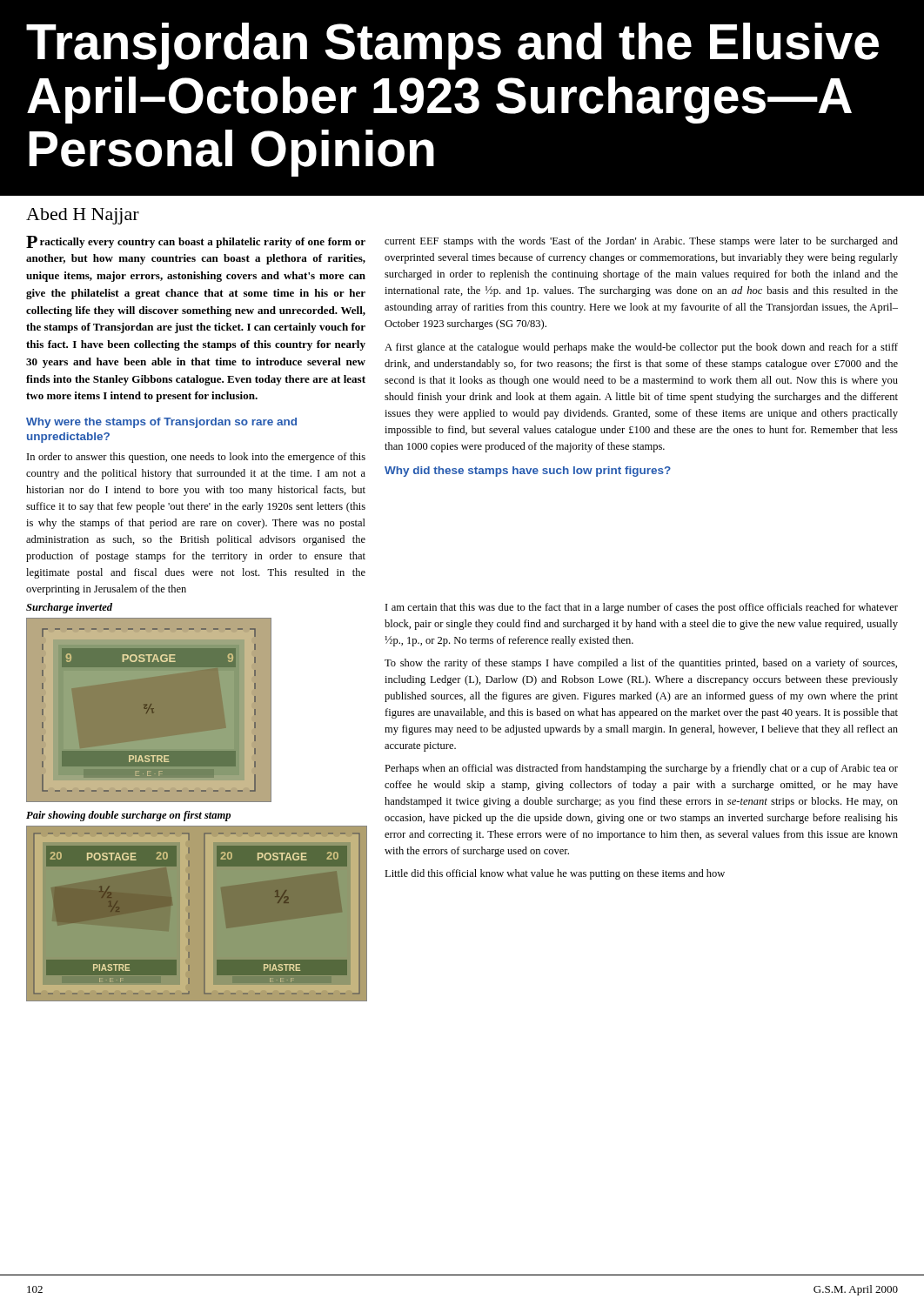
Task: Locate the block starting "Why did these stamps"
Action: pyautogui.click(x=528, y=470)
